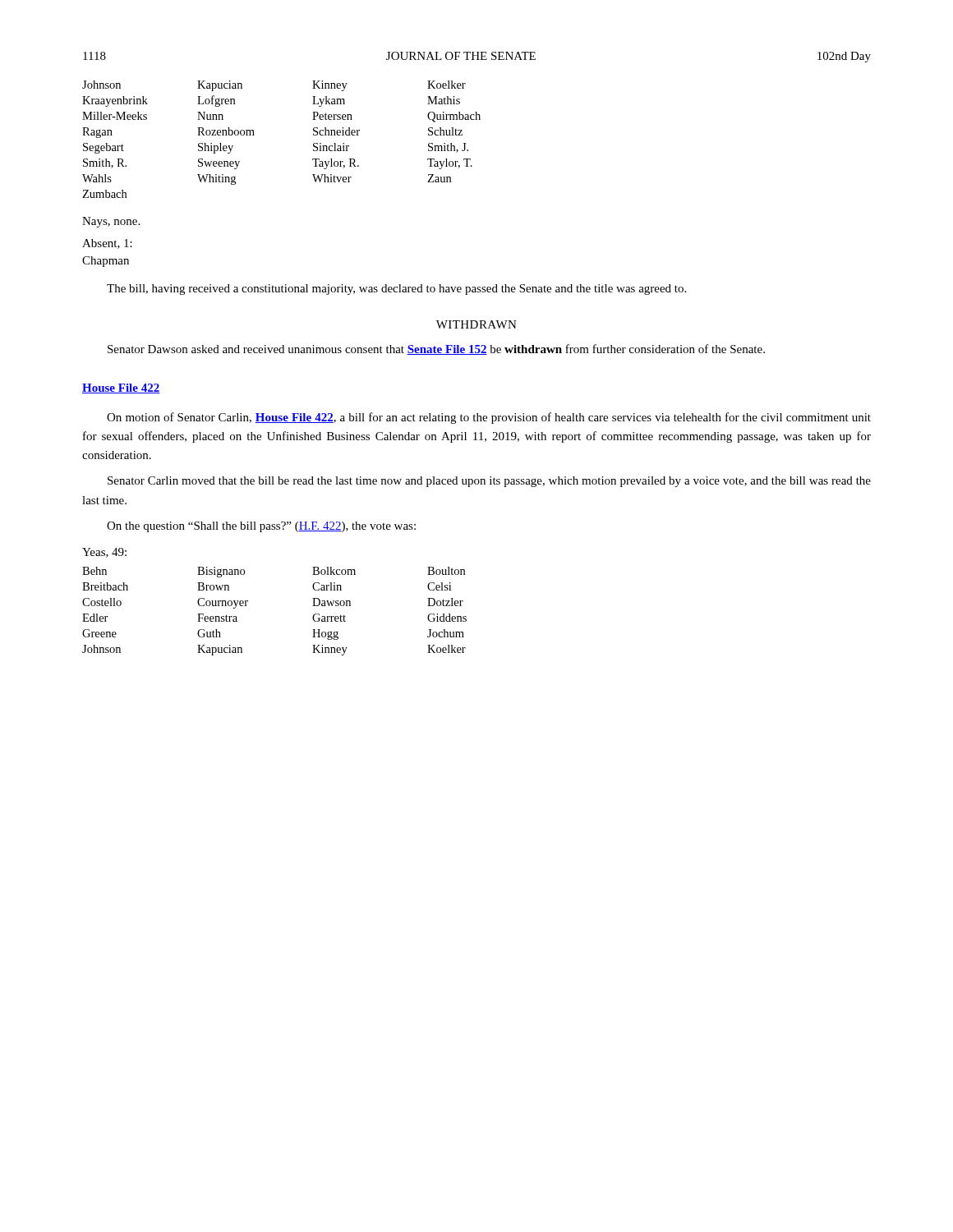
Task: Locate the passage starting "House File 422"
Action: tap(121, 388)
